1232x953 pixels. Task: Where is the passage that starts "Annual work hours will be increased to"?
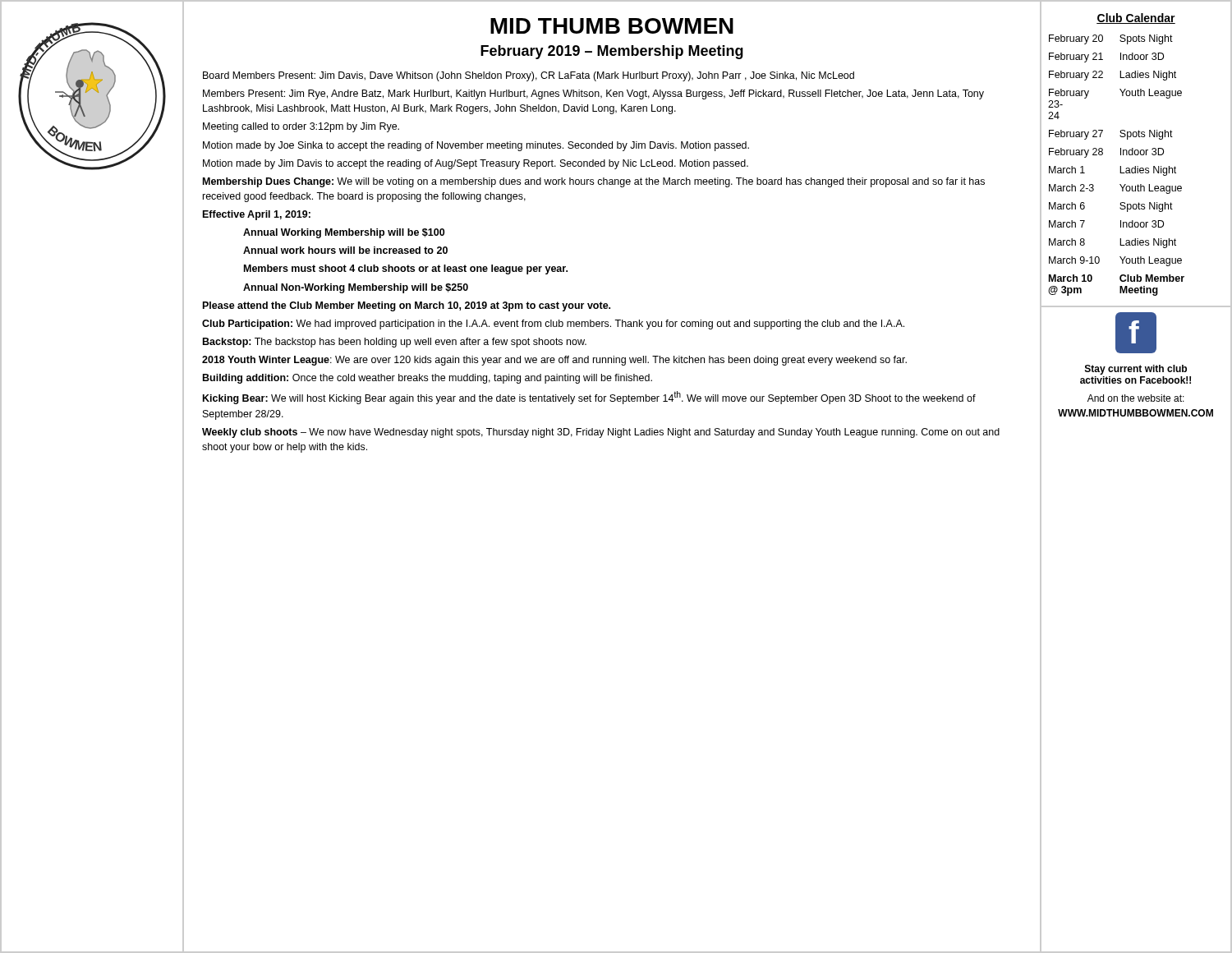click(x=346, y=251)
